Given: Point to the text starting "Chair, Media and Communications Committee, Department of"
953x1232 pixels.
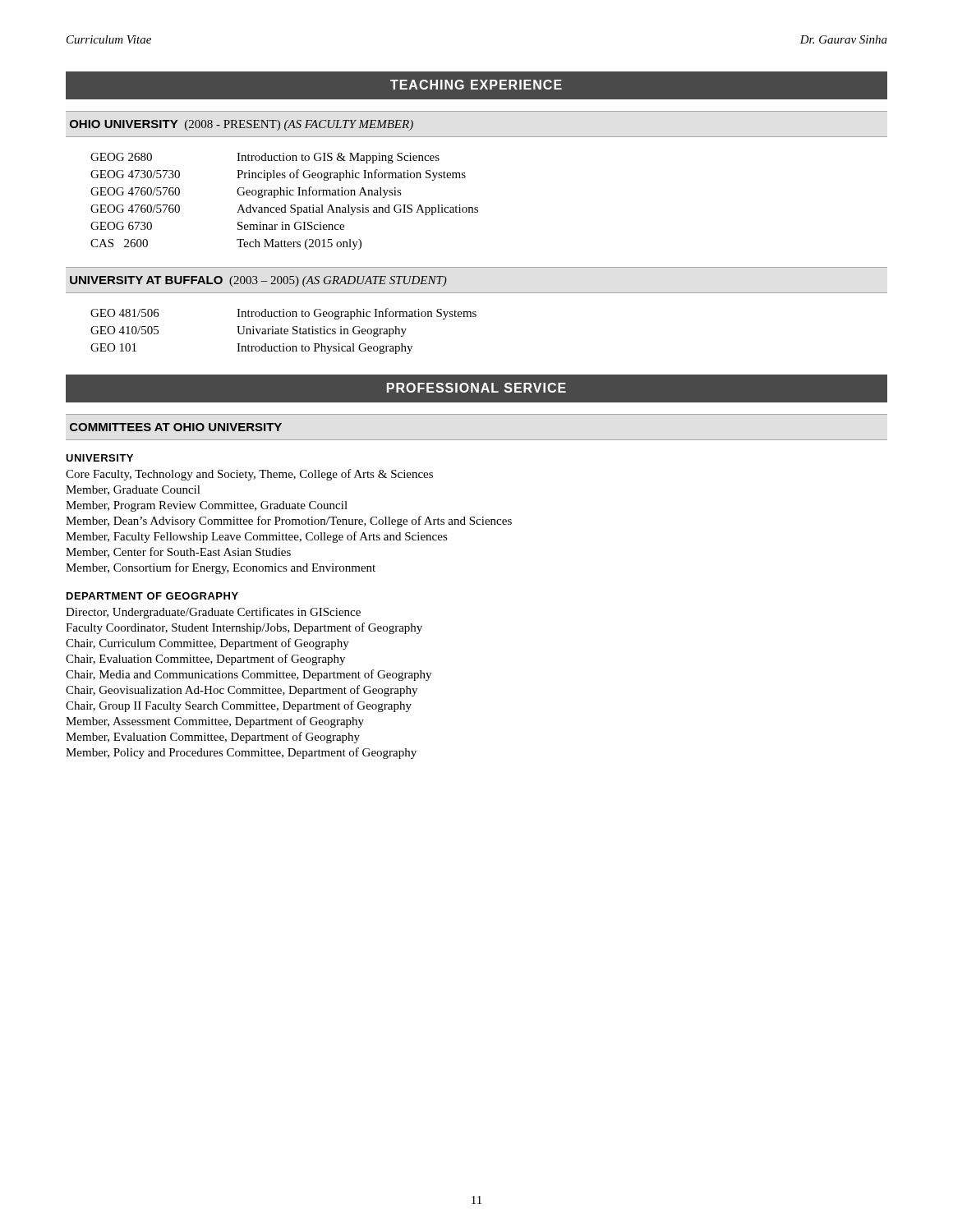Looking at the screenshot, I should [x=249, y=674].
